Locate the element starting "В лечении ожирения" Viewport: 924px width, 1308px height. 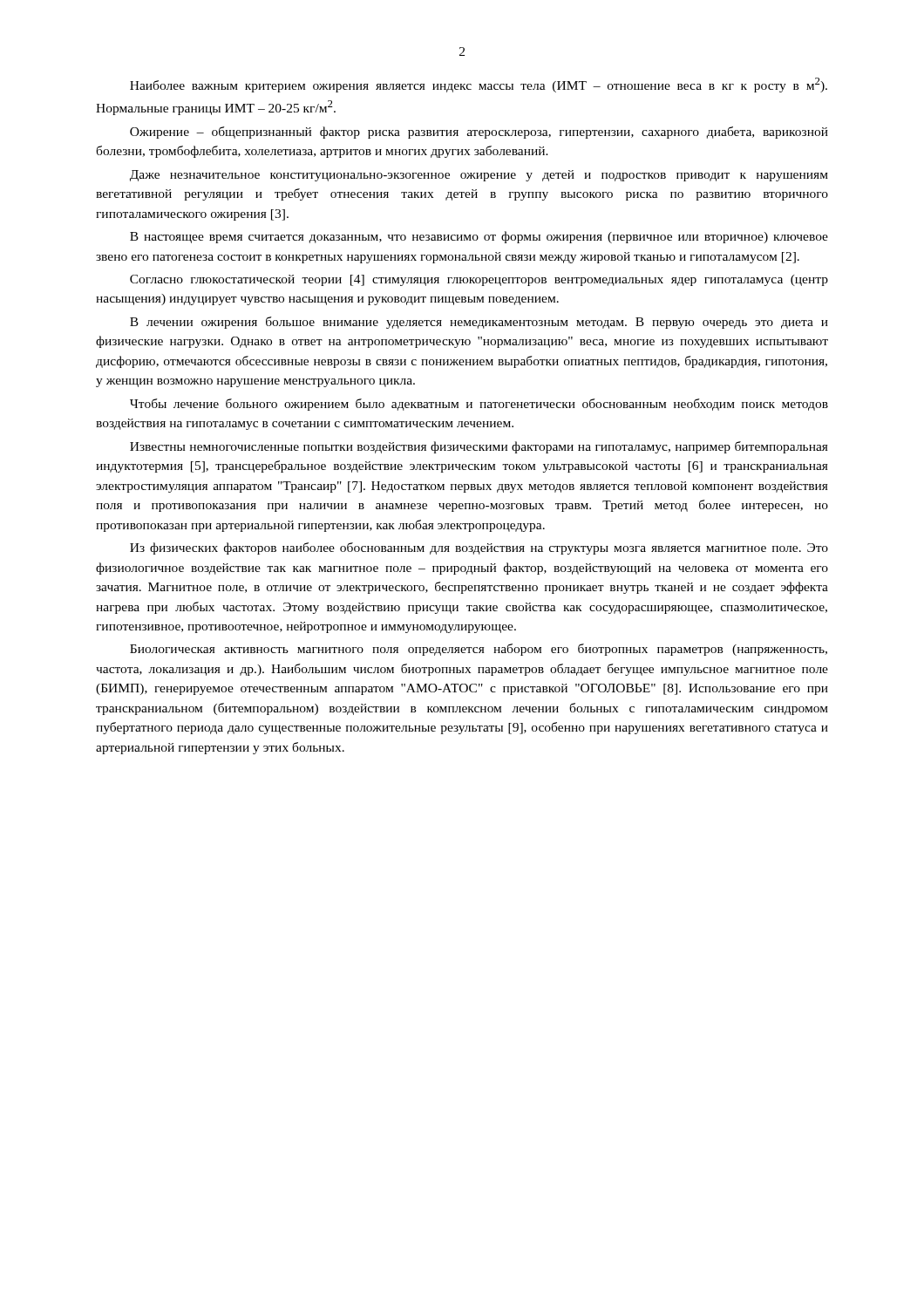(x=462, y=351)
